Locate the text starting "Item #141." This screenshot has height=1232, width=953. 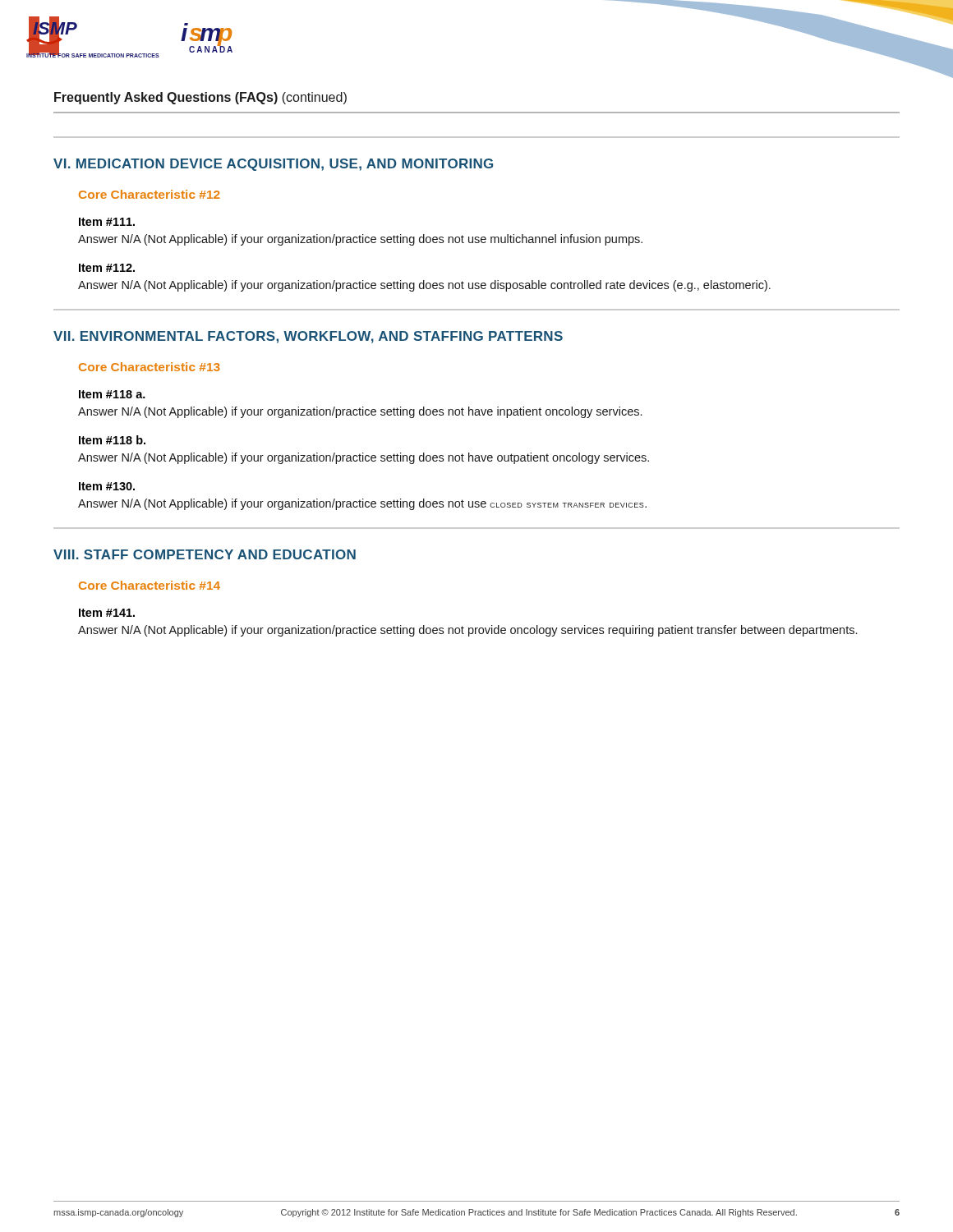click(x=107, y=613)
